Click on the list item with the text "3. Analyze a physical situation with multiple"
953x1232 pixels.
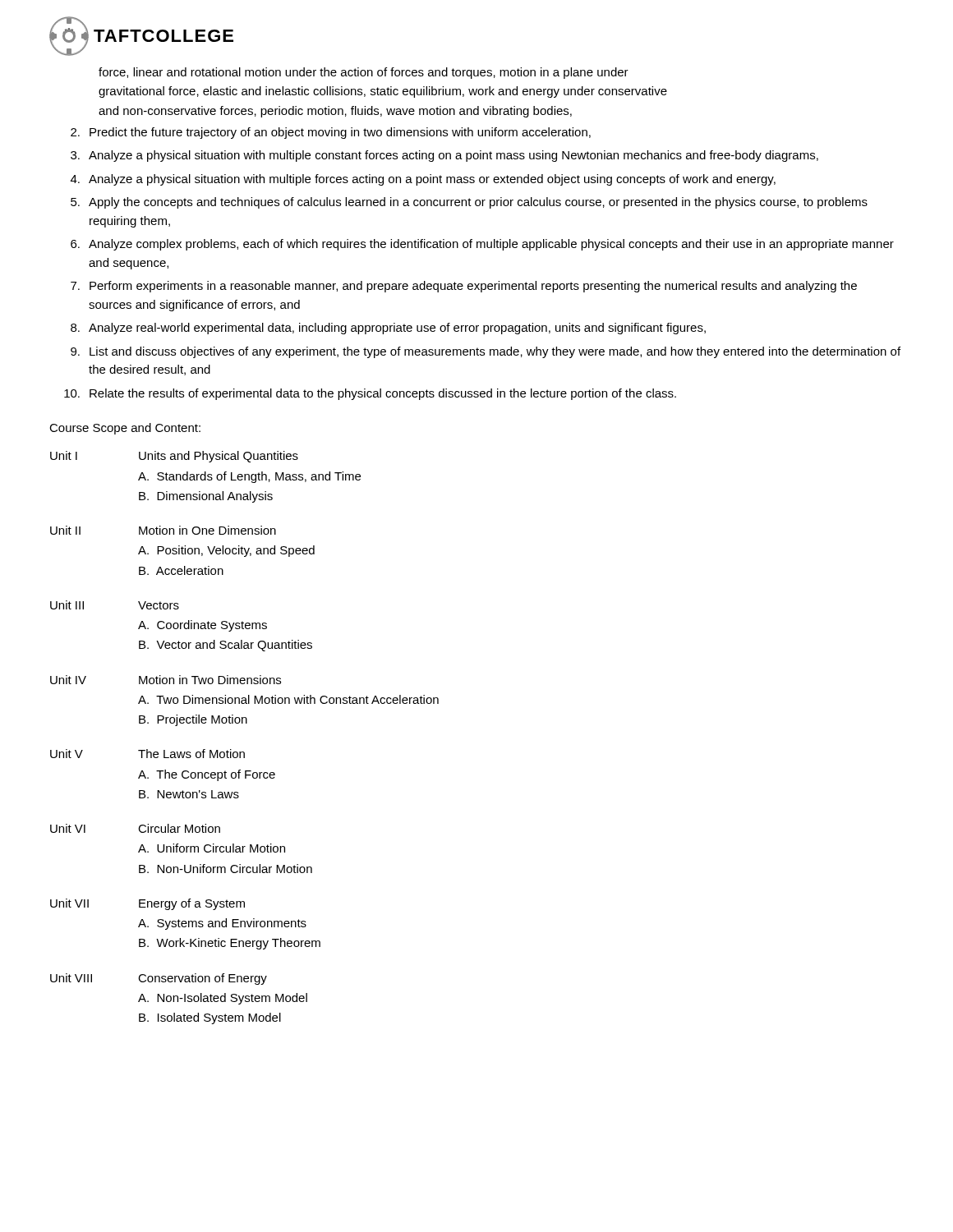tap(476, 156)
